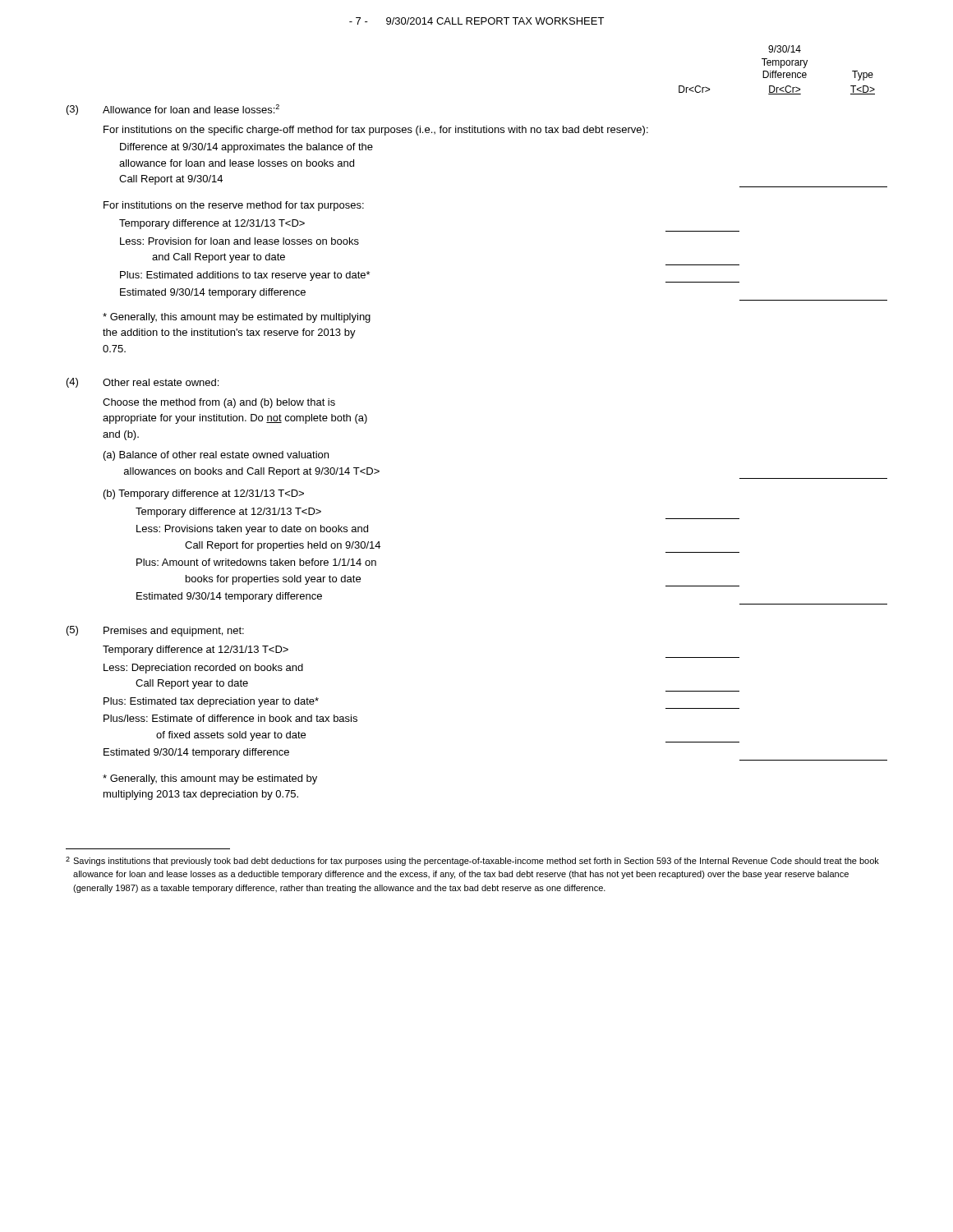
Task: Navigate to the text block starting "(5) Premises and"
Action: [155, 631]
